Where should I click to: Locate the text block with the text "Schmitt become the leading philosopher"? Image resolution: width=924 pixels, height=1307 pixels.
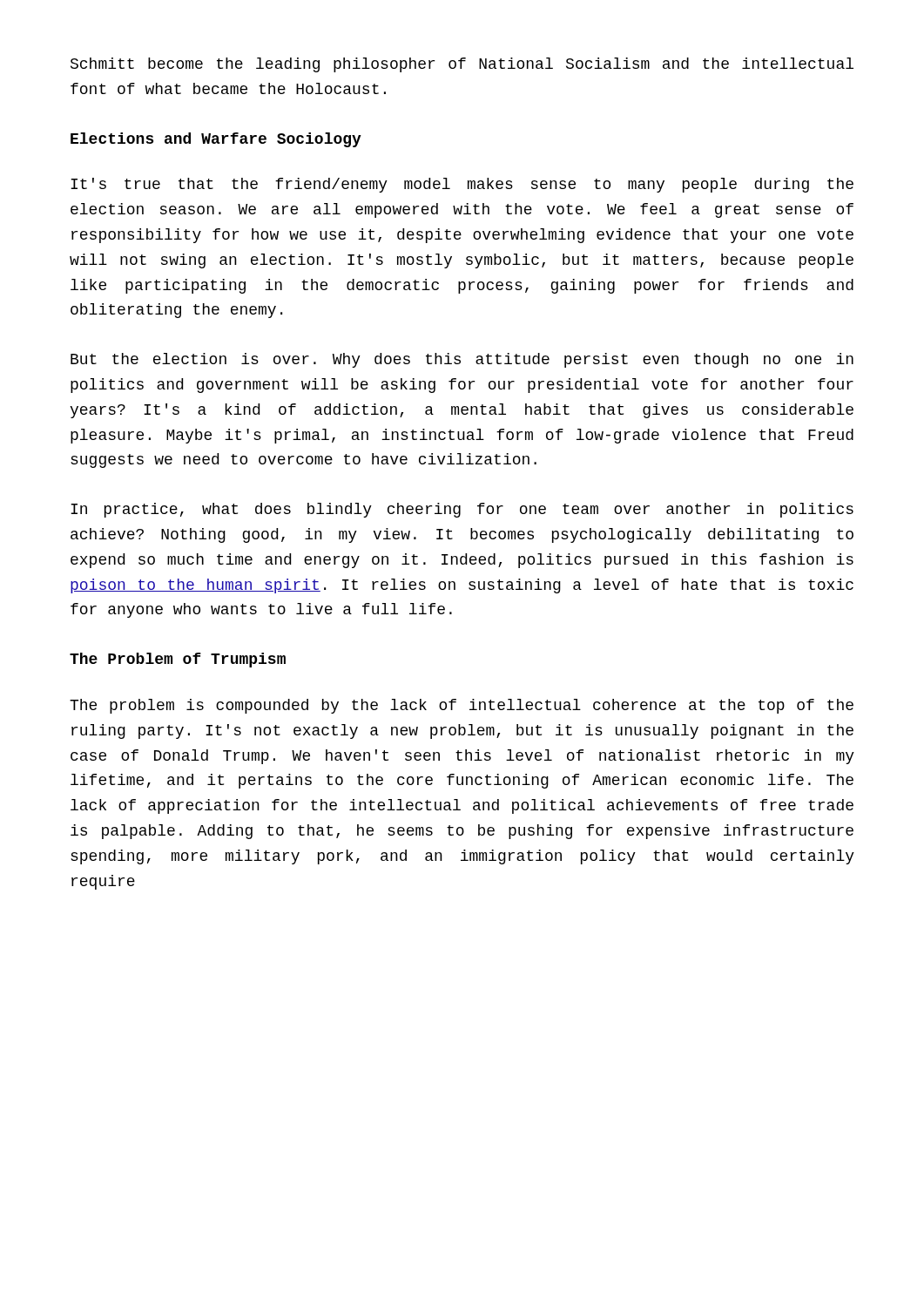click(462, 77)
